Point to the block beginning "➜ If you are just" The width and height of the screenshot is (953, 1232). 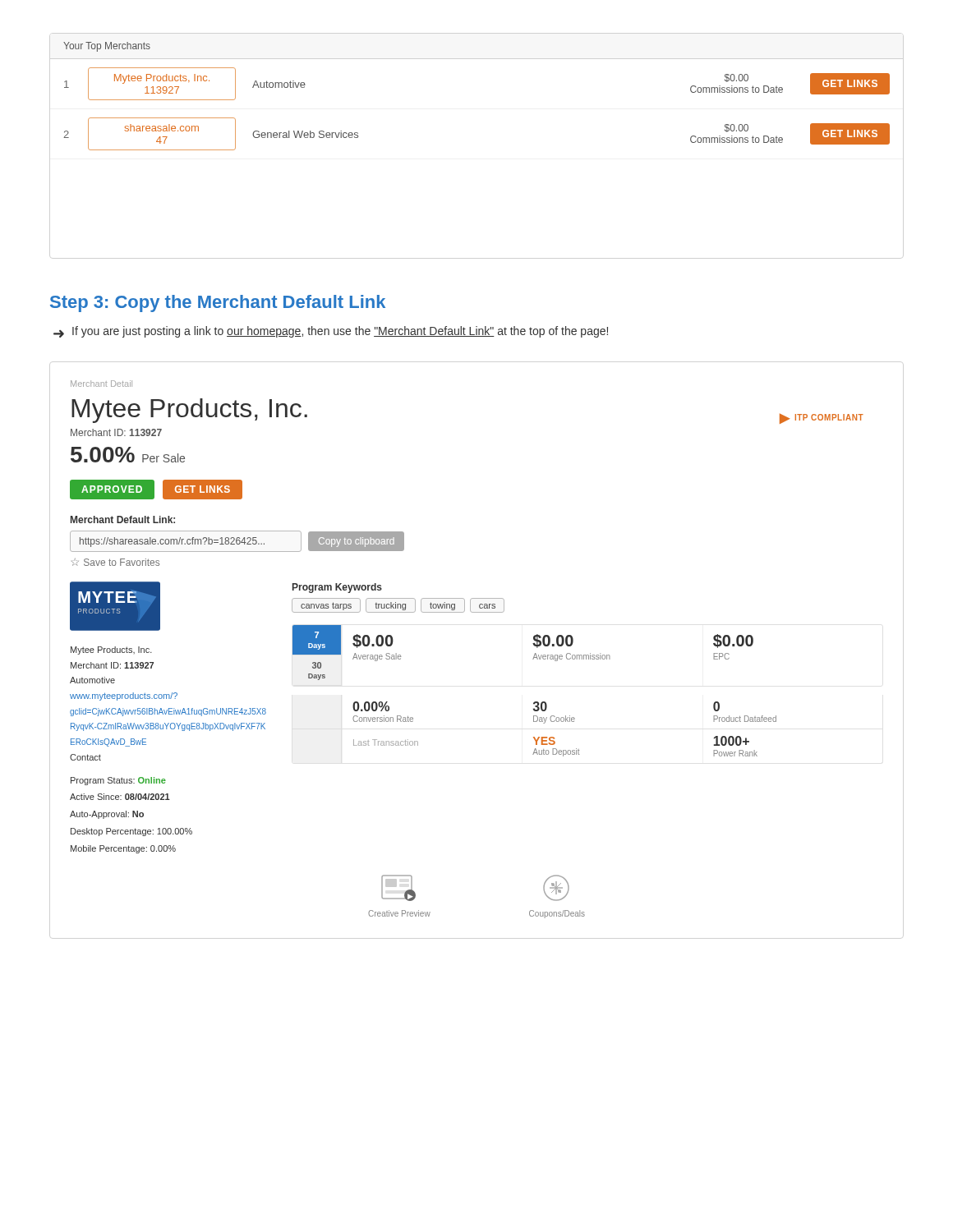[x=478, y=334]
